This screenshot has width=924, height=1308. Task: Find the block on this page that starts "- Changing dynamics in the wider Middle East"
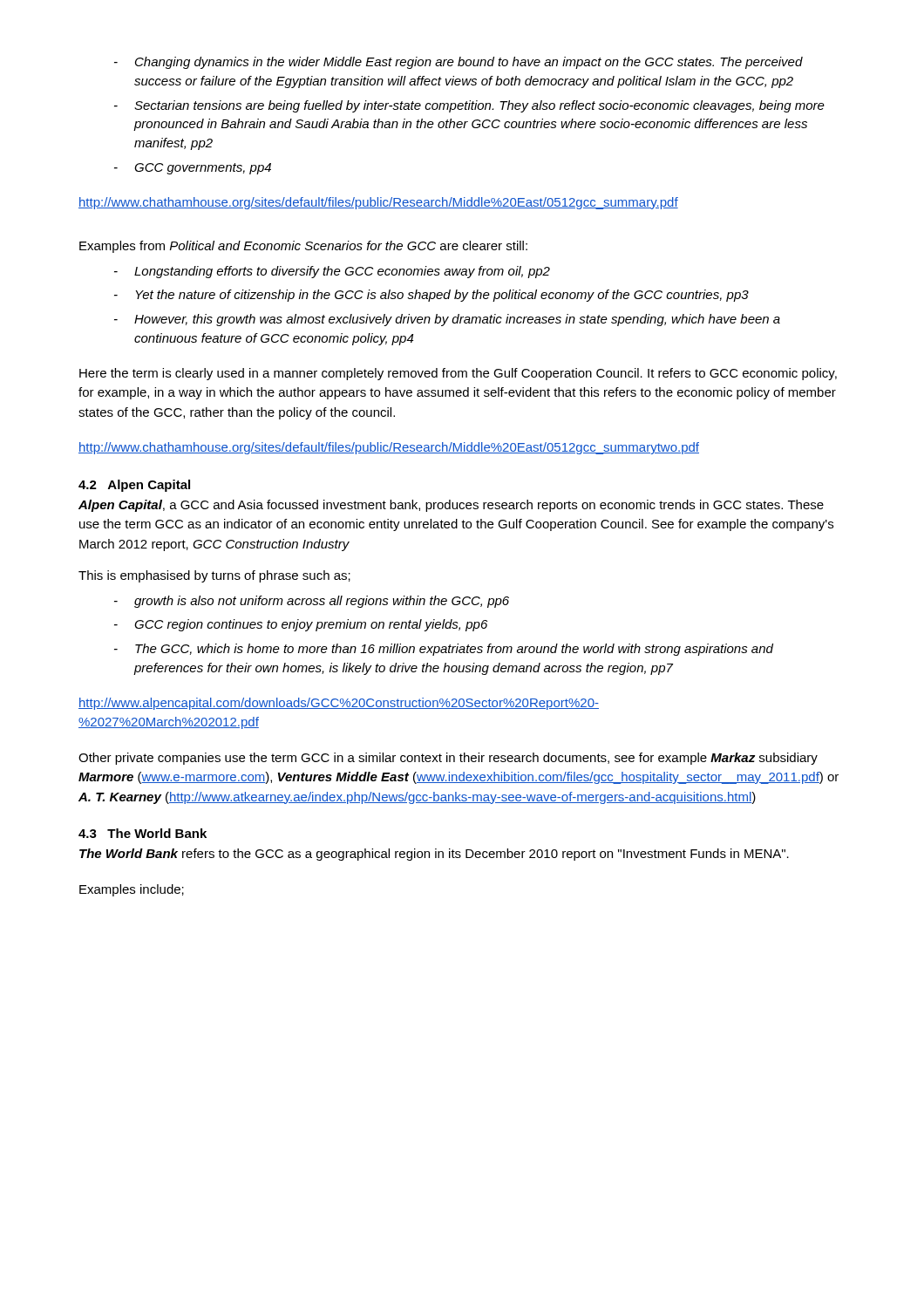tap(479, 71)
